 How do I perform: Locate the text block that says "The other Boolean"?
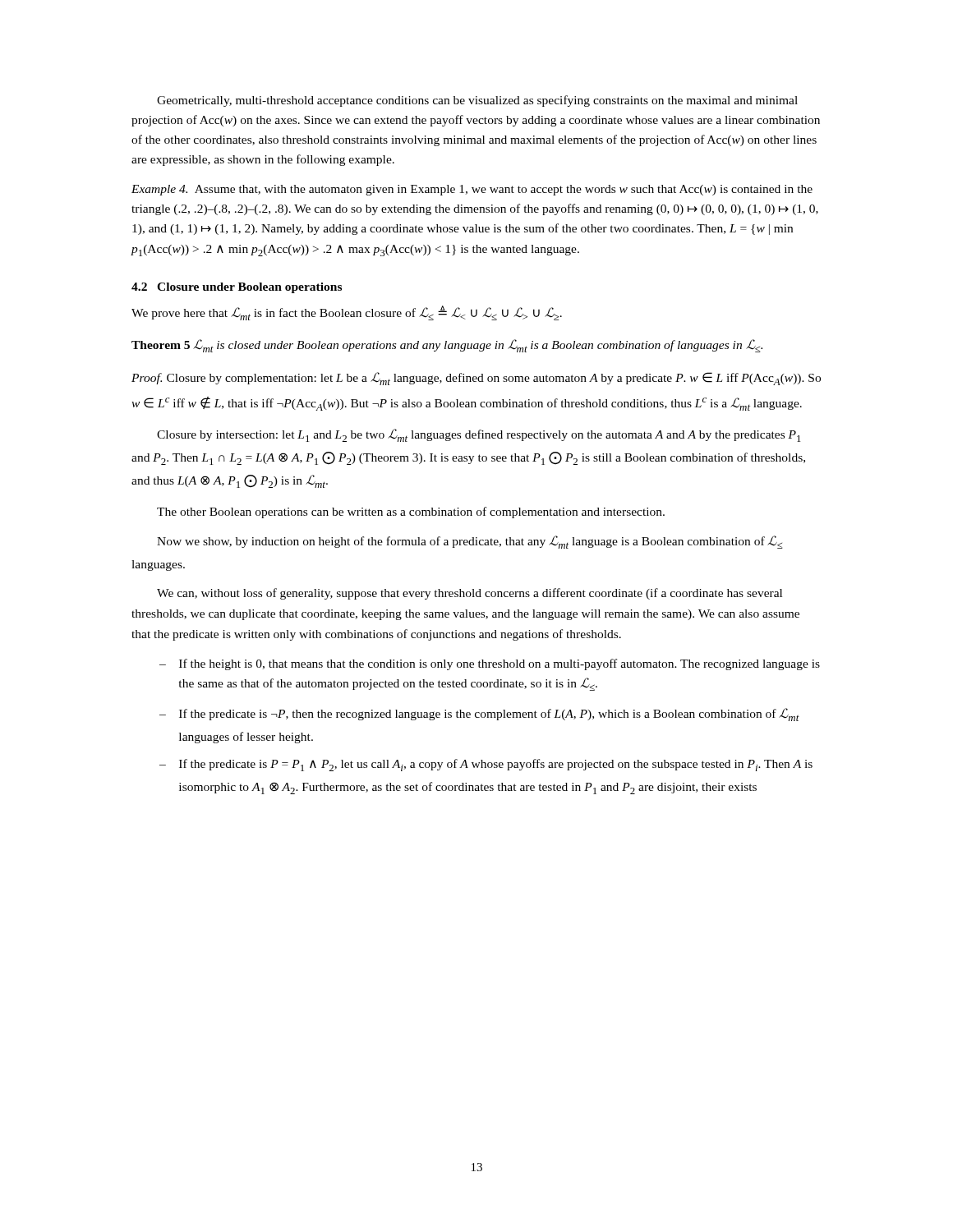click(411, 512)
